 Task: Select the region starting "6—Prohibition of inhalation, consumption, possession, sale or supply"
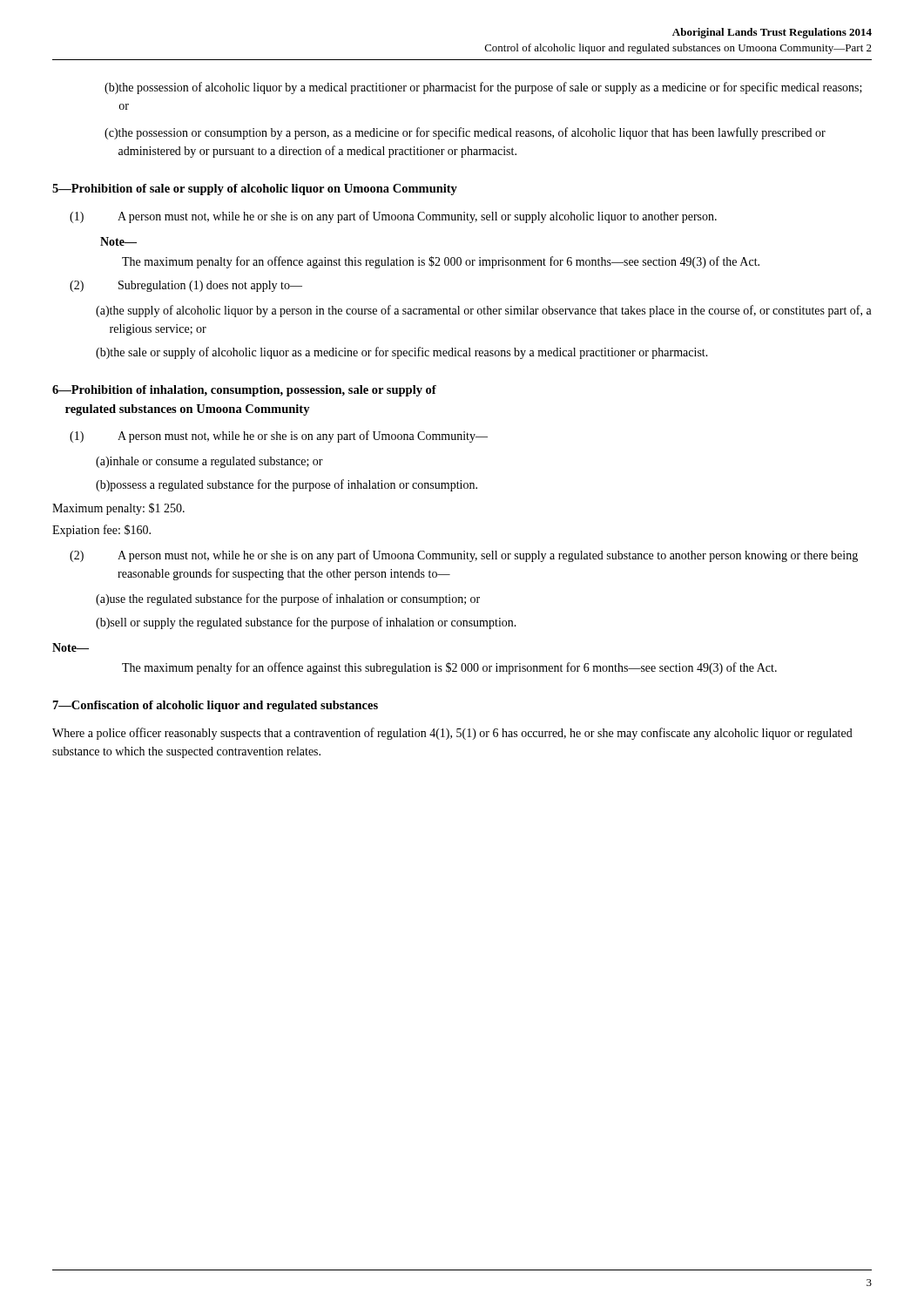pyautogui.click(x=244, y=399)
